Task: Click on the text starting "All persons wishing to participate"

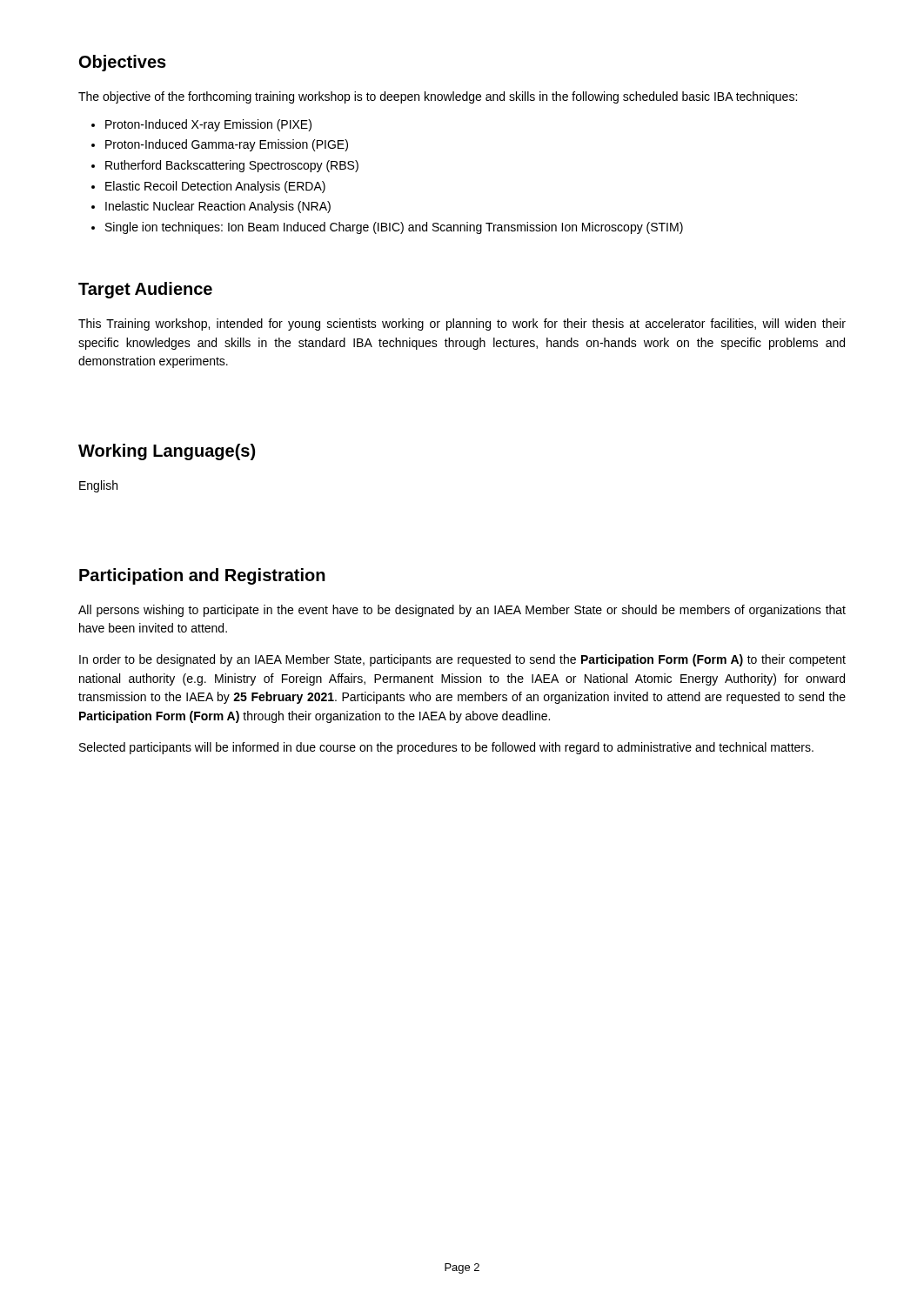Action: 462,619
